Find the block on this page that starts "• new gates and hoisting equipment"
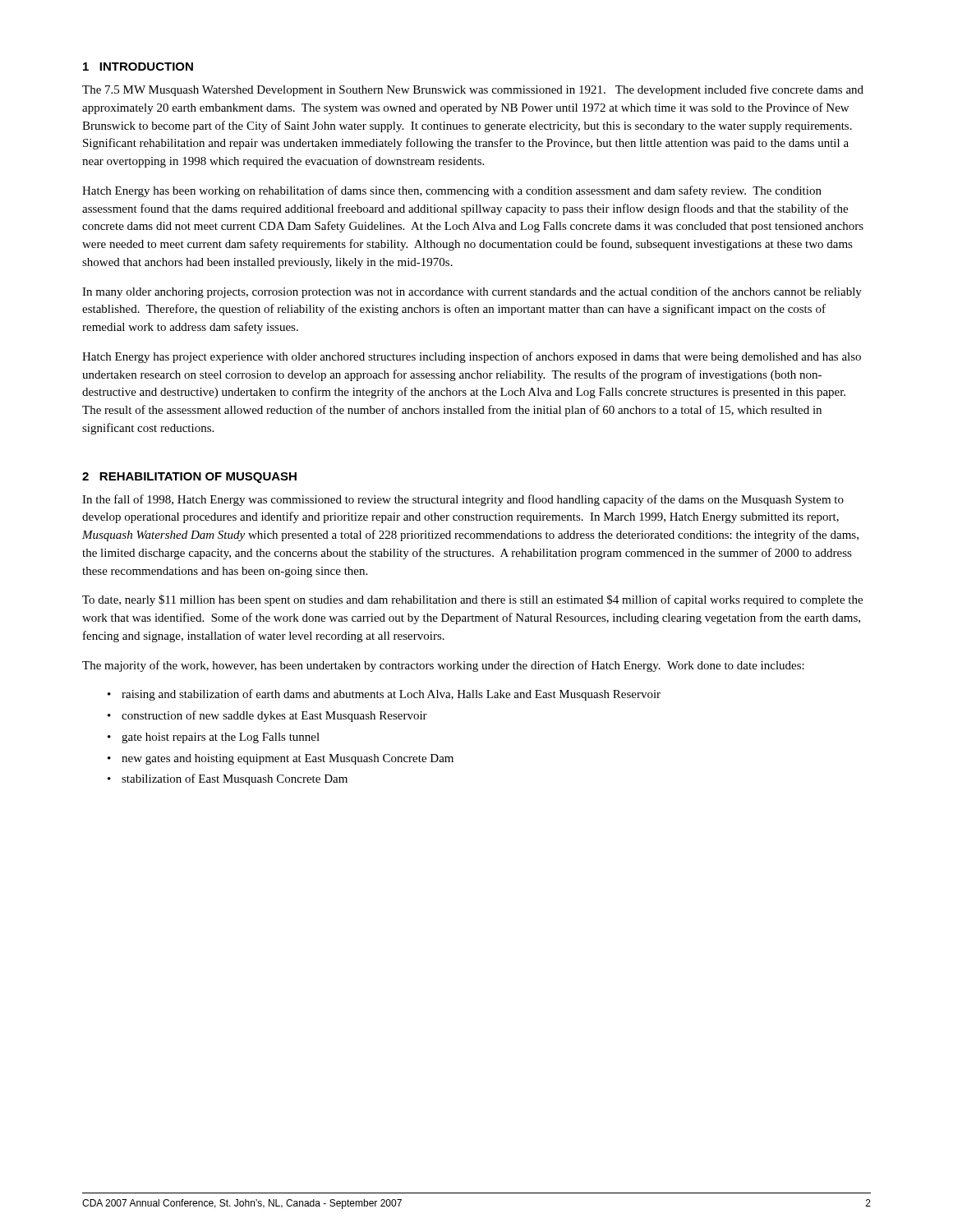Viewport: 953px width, 1232px height. pyautogui.click(x=280, y=758)
